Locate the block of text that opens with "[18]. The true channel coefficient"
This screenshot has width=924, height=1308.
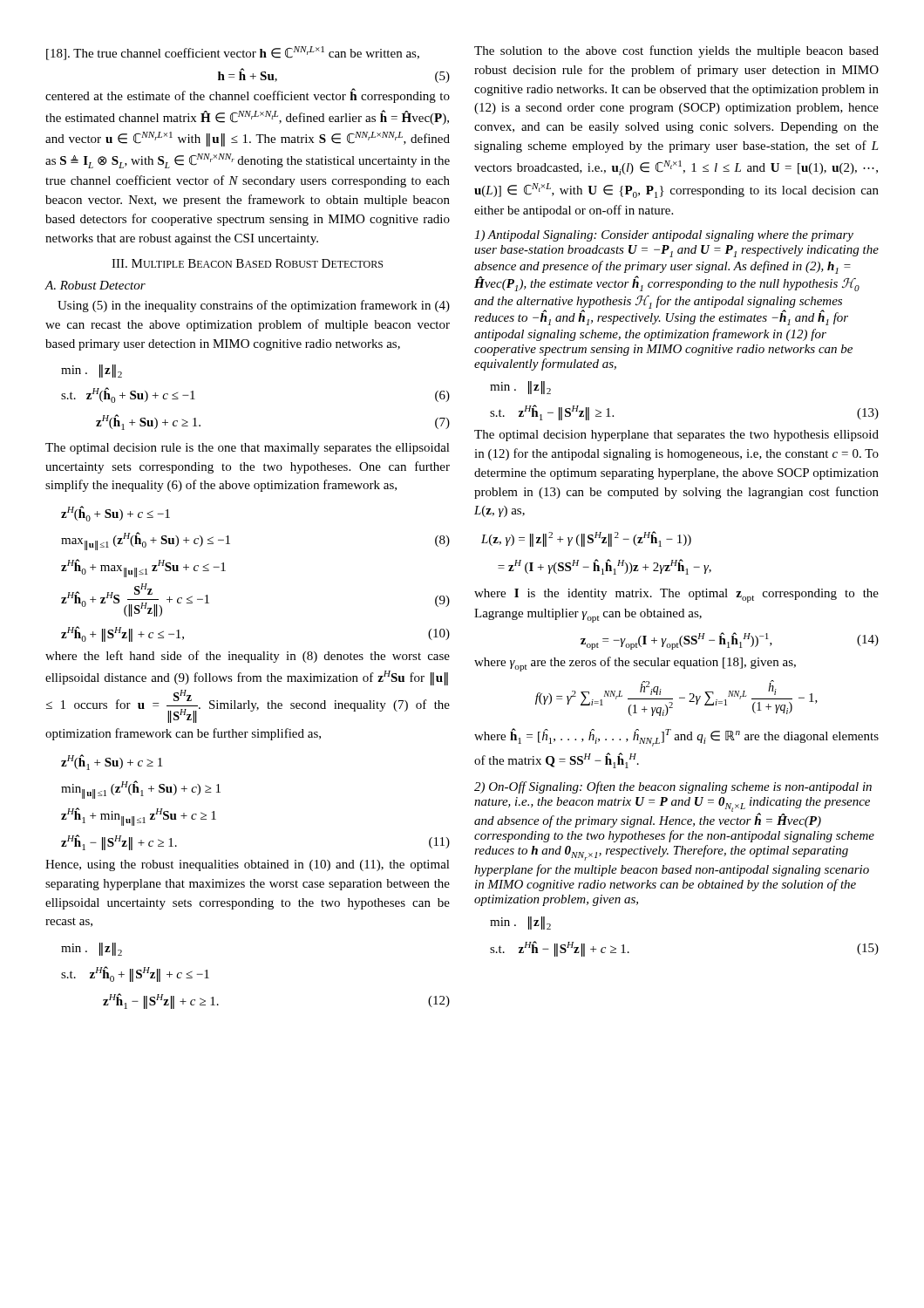(x=248, y=53)
